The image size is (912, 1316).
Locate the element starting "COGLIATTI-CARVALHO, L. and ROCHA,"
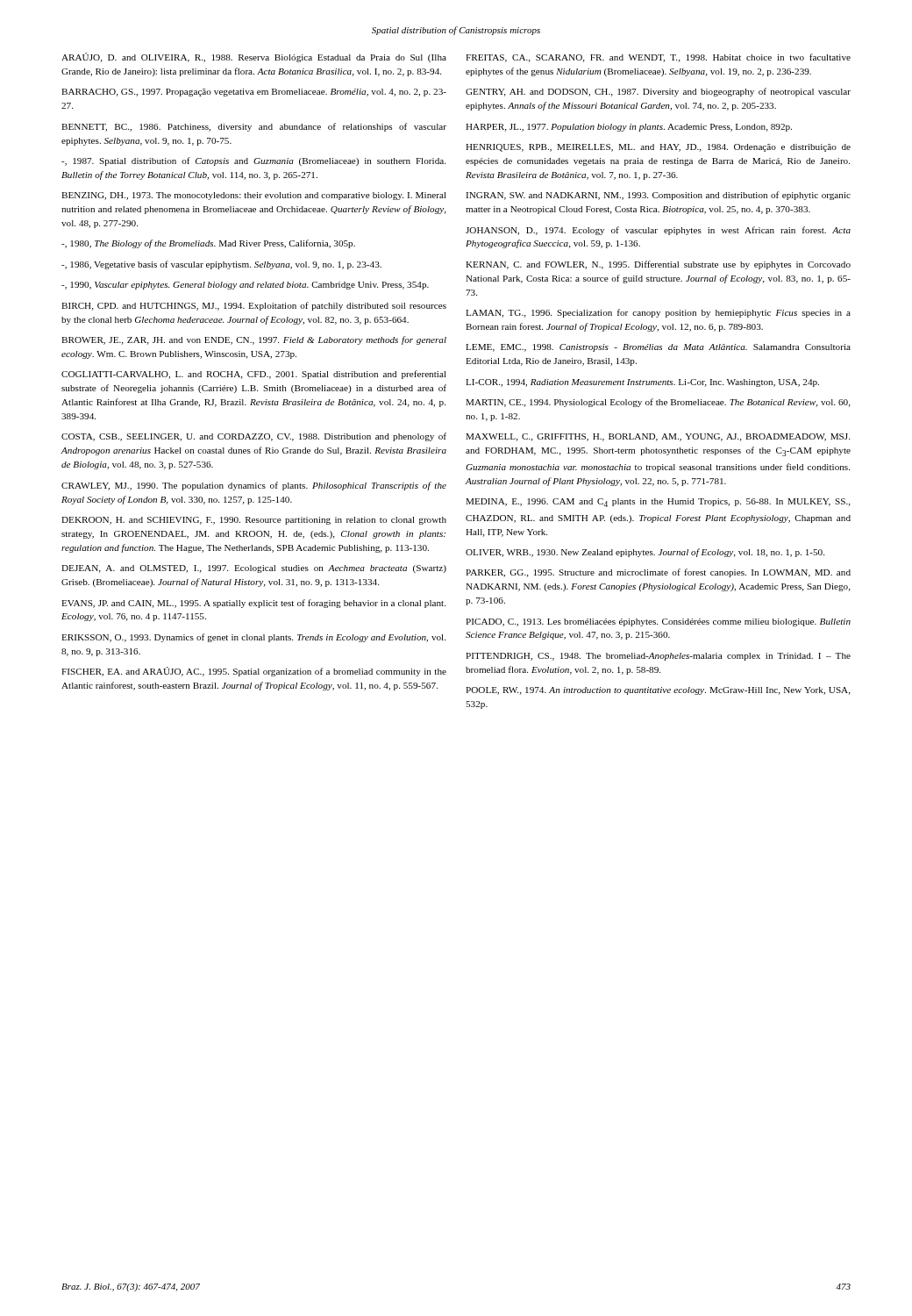coord(254,395)
